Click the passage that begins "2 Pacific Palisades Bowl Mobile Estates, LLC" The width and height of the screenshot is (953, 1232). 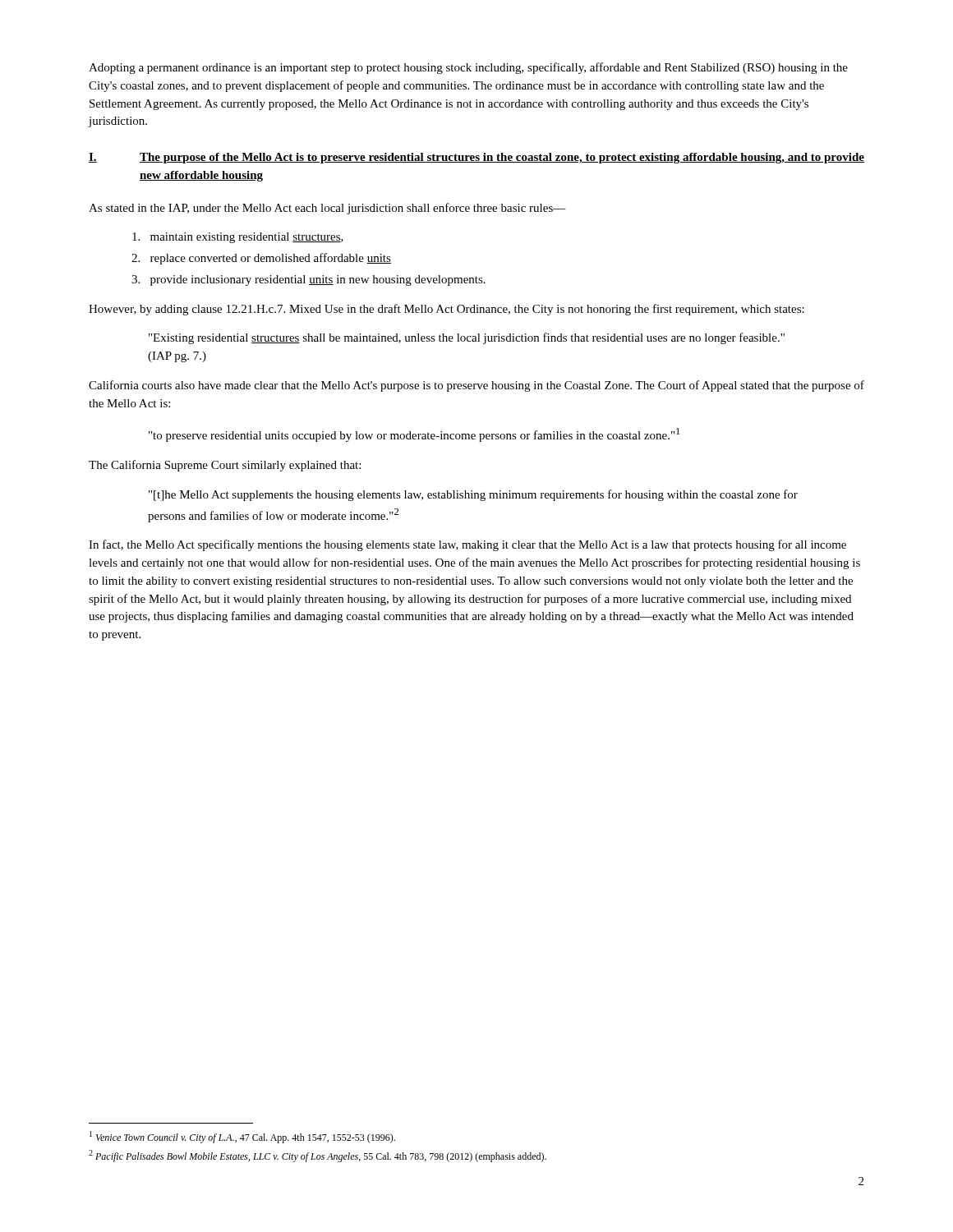click(x=318, y=1155)
